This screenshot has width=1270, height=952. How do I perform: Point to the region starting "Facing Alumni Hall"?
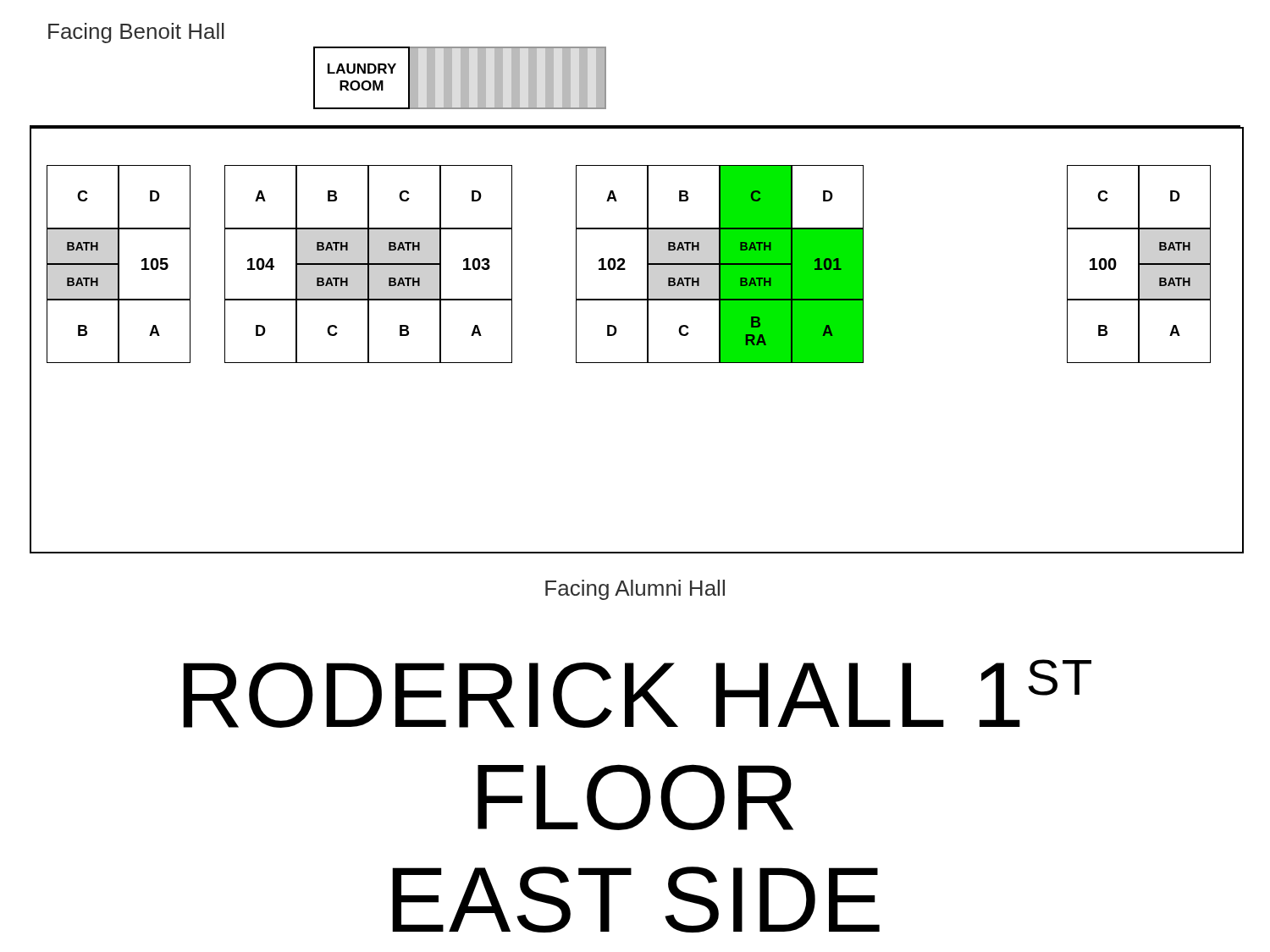635,588
